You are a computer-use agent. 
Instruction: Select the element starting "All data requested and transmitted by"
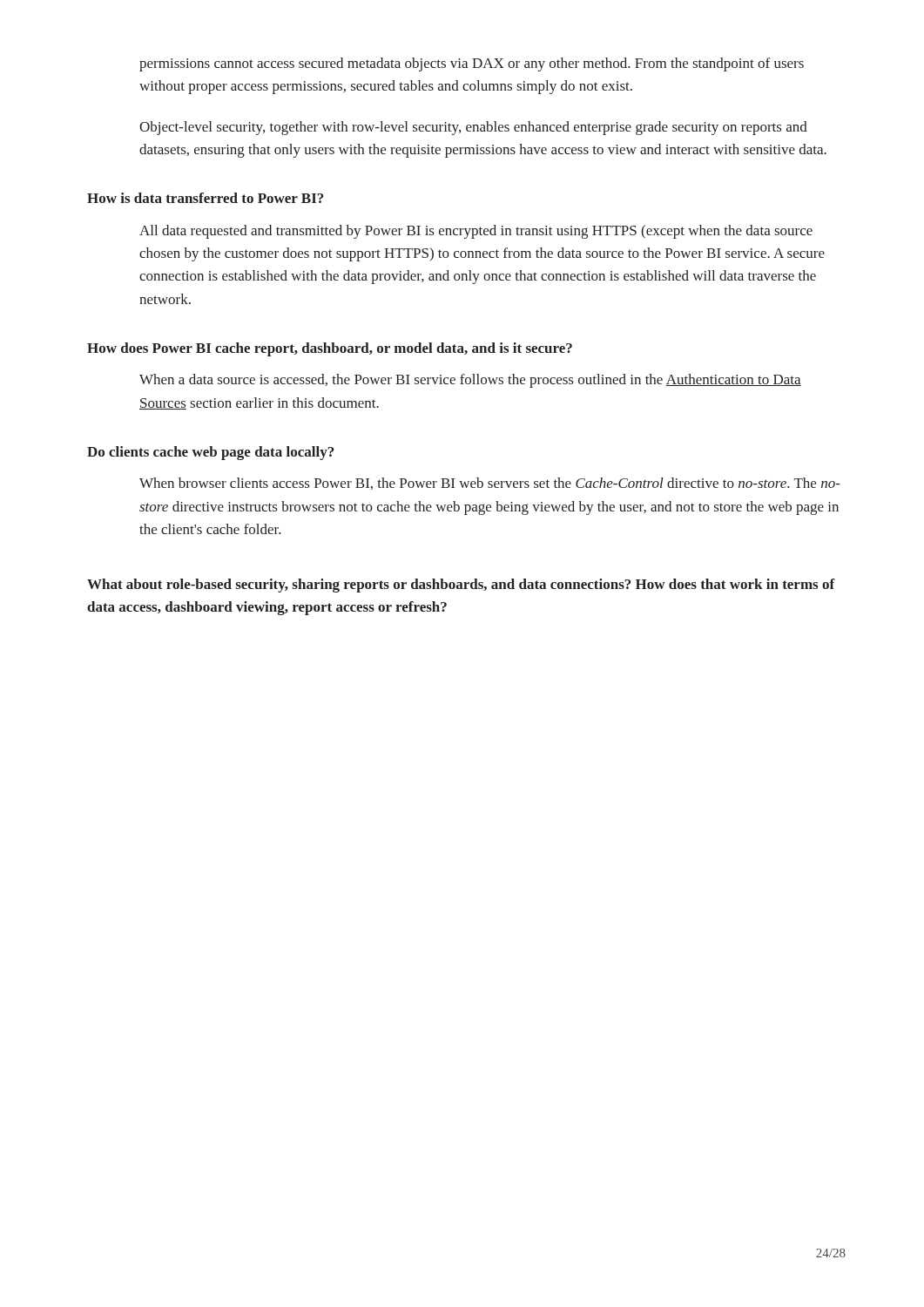[482, 265]
